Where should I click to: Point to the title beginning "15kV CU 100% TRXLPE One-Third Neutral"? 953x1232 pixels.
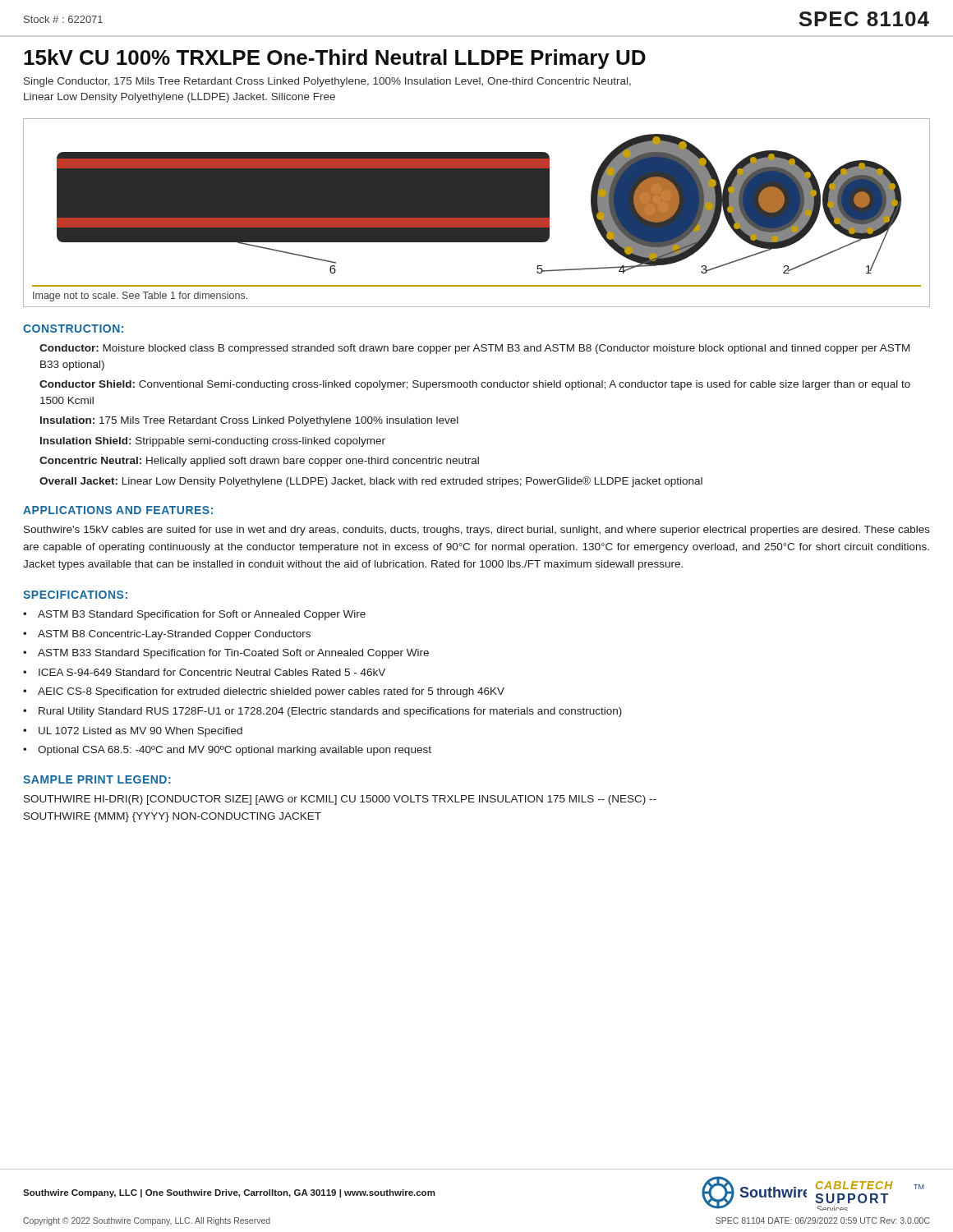pos(476,58)
